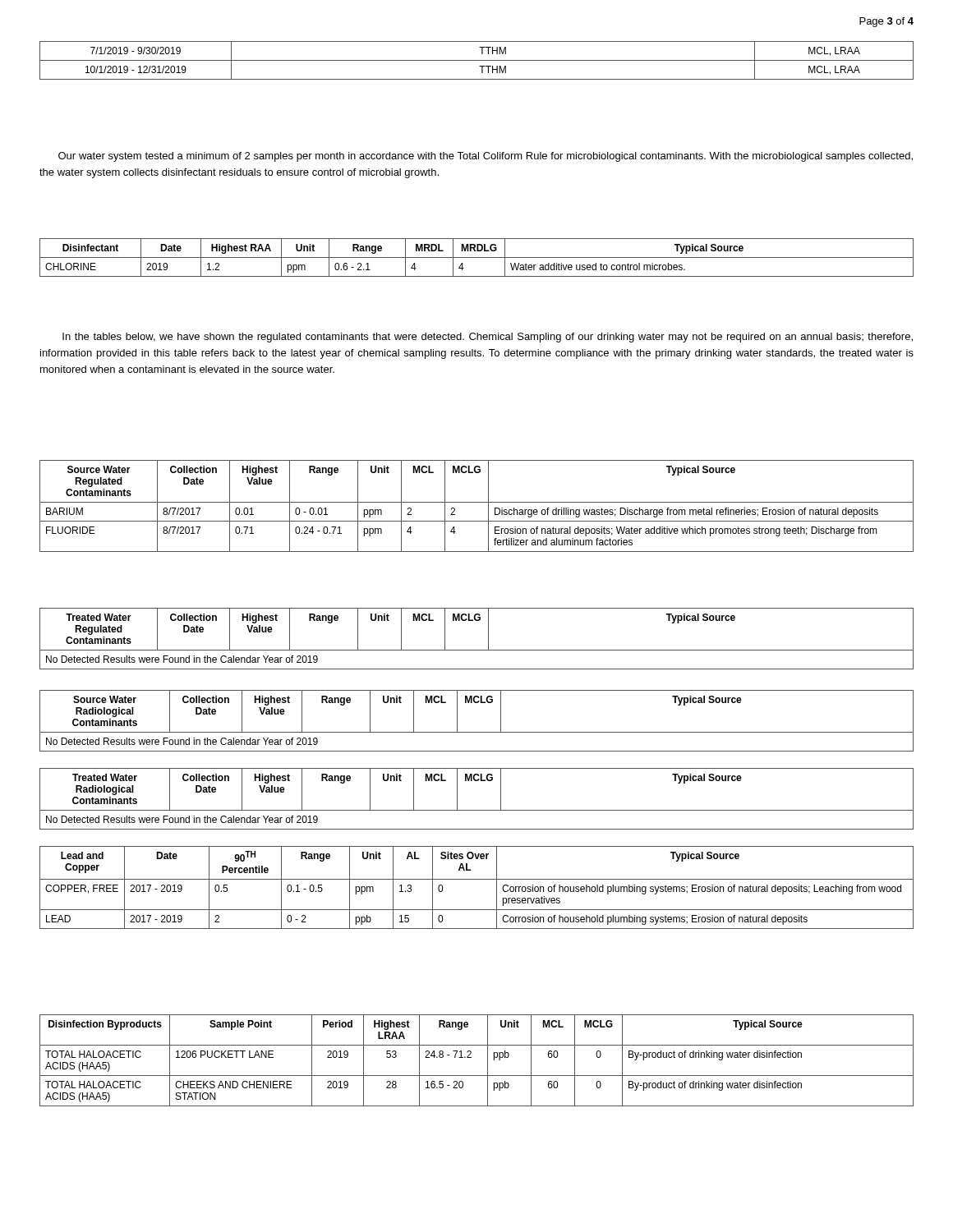Locate the table with the text "TOTAL HALOACETIC ACIDS (HAA5)"
Image resolution: width=953 pixels, height=1232 pixels.
tap(476, 1060)
